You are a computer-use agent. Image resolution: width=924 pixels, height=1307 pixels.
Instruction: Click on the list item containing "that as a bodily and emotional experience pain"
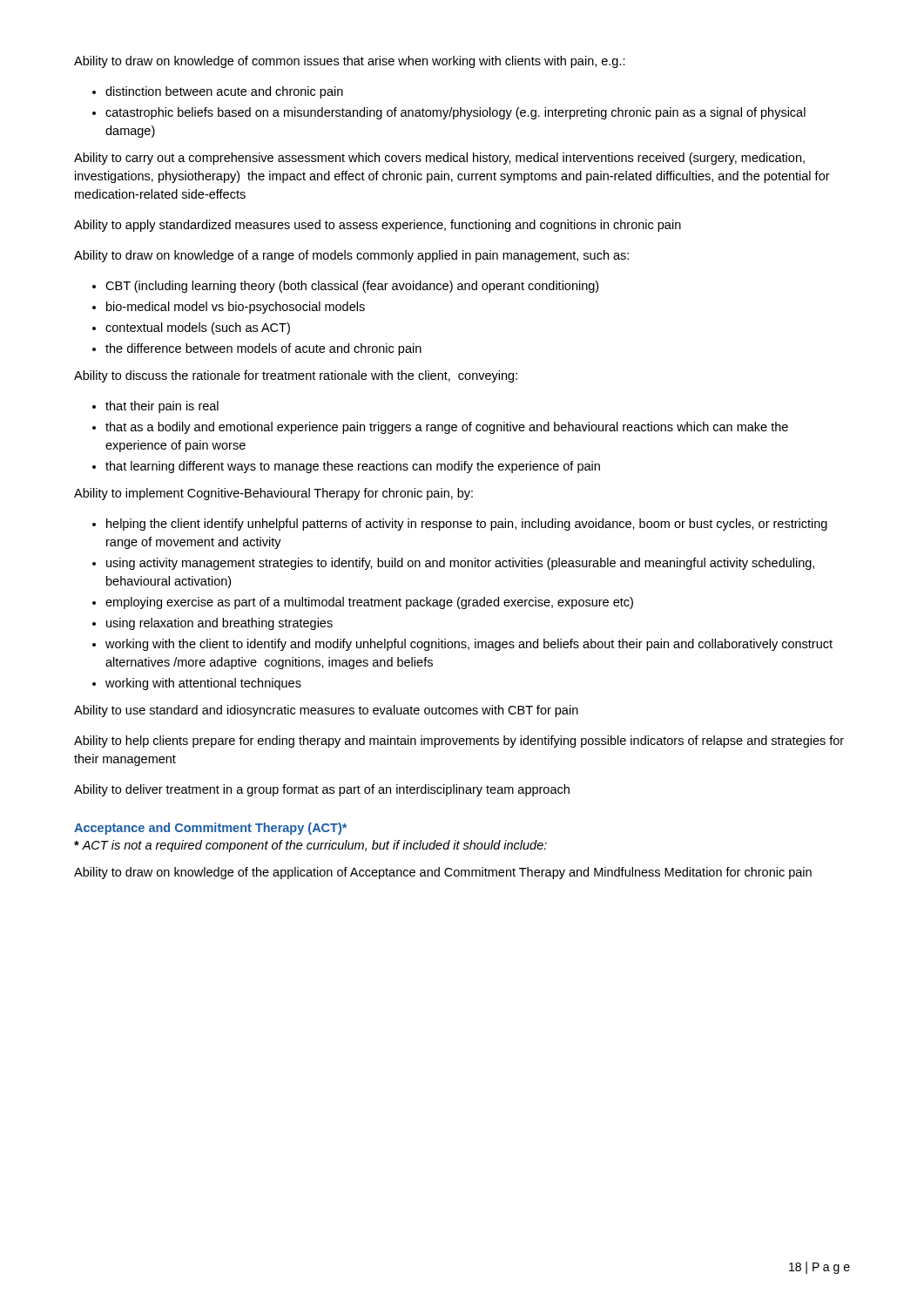tap(478, 437)
